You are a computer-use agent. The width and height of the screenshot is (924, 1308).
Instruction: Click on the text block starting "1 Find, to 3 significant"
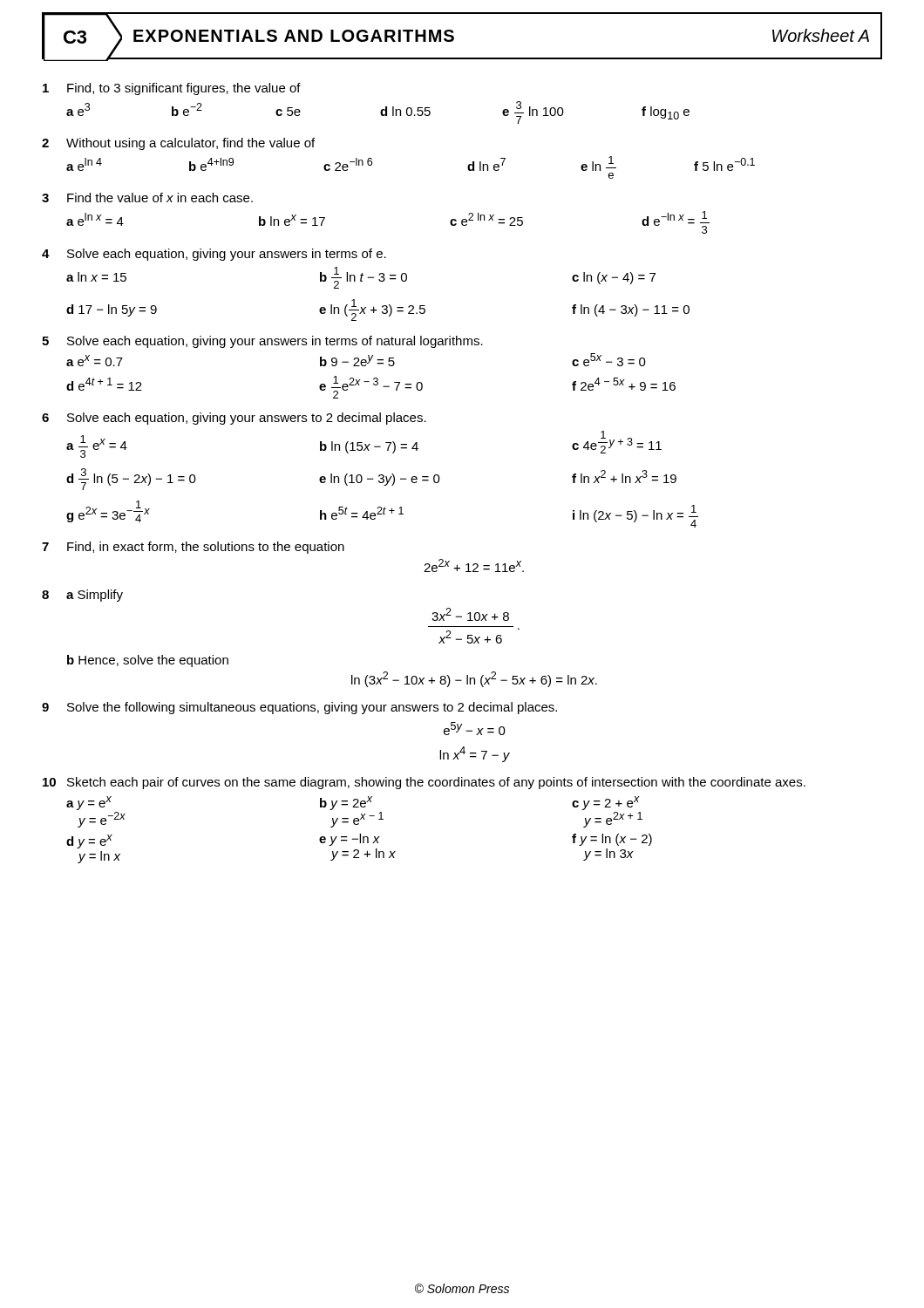172,89
